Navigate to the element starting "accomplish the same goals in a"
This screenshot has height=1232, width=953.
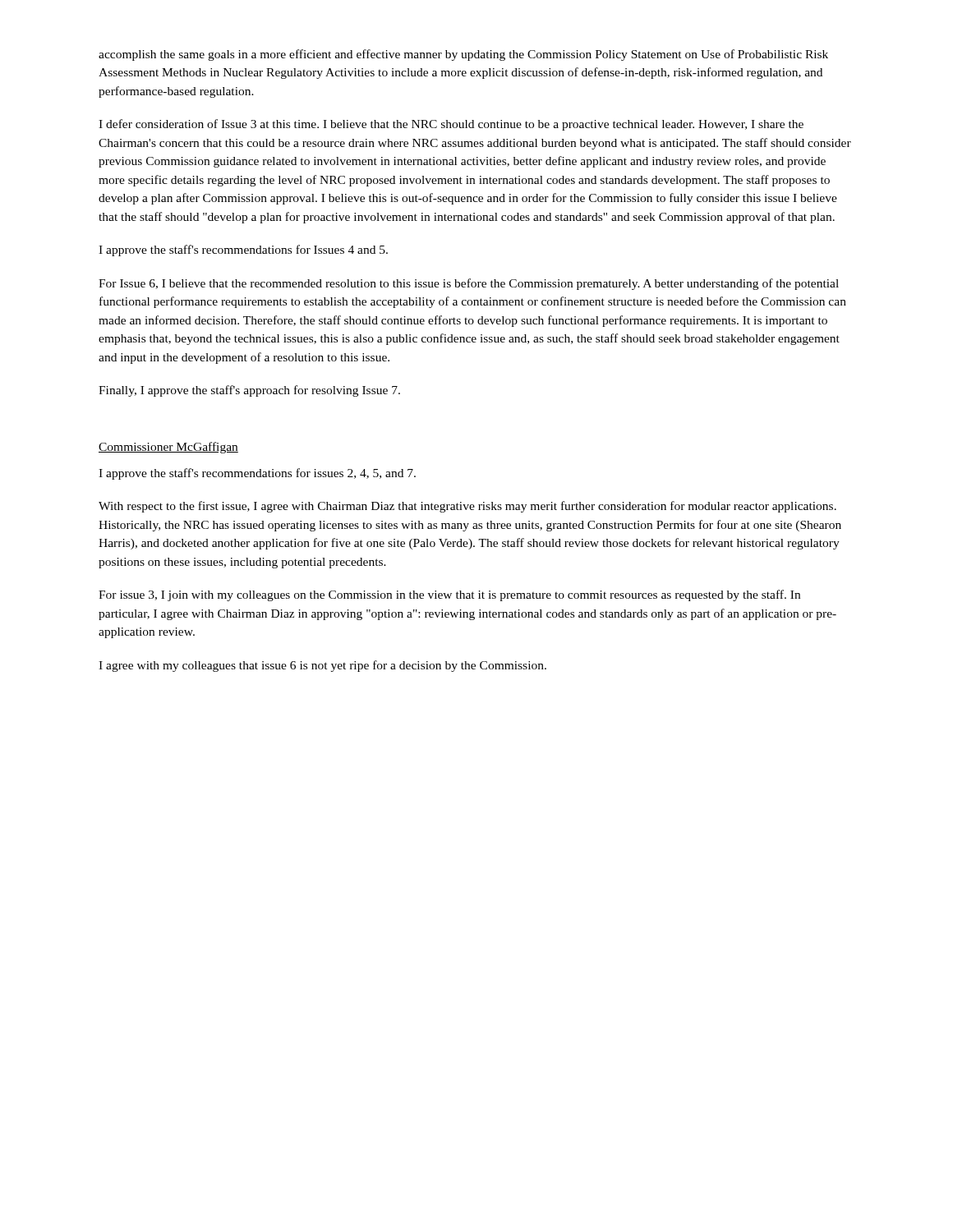point(463,72)
